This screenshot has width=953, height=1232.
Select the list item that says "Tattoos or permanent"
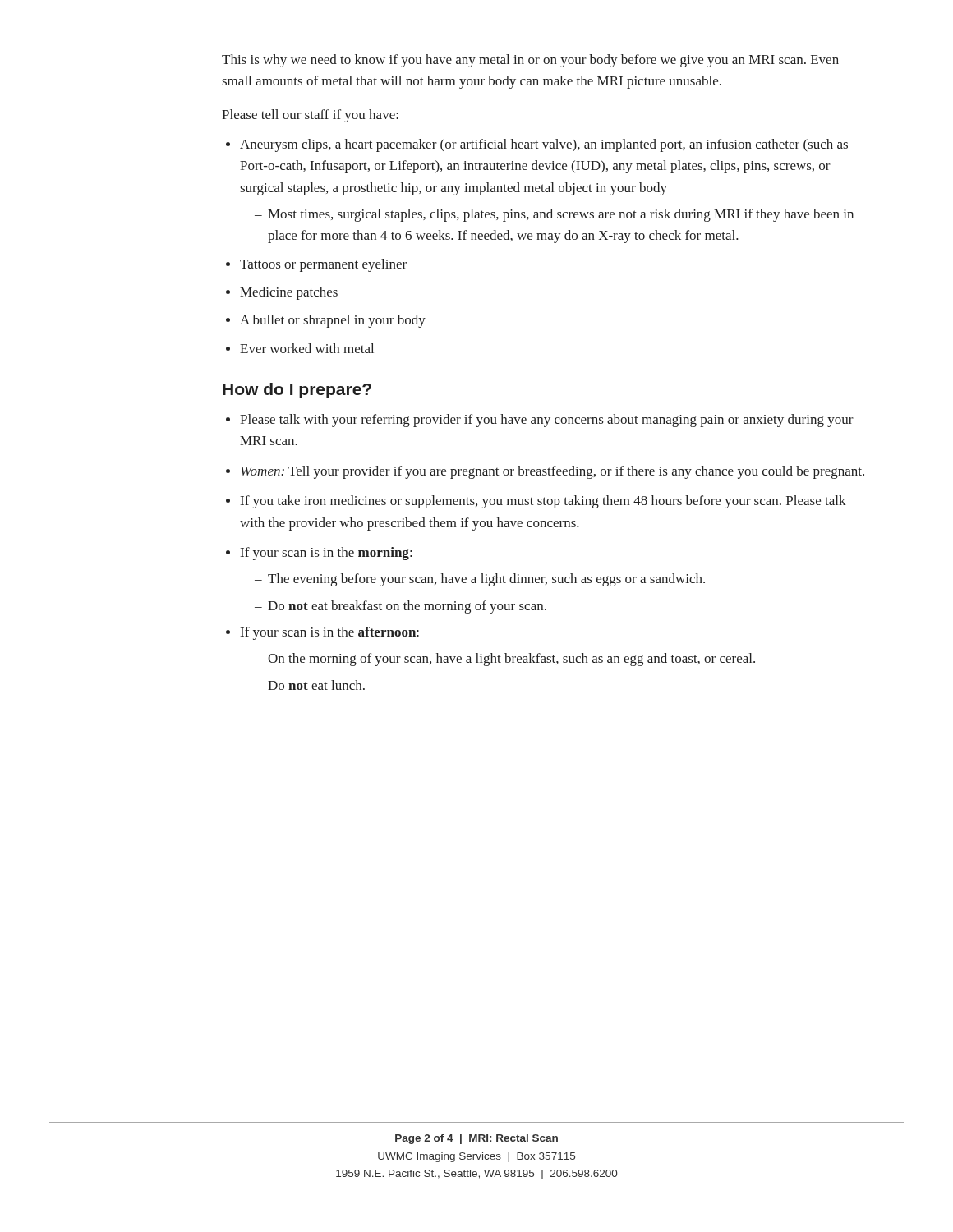[x=323, y=264]
